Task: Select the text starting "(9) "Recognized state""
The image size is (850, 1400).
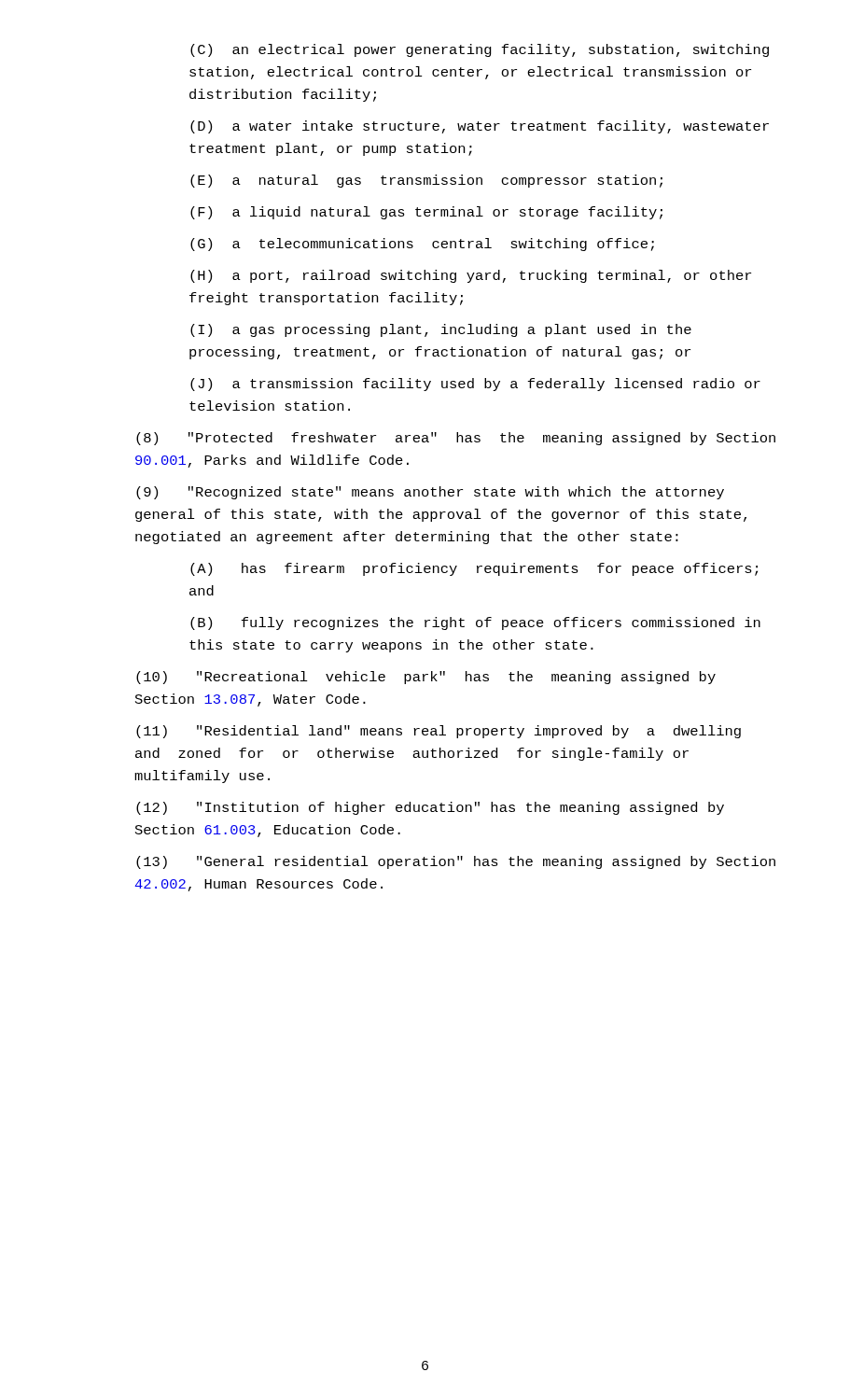Action: pos(442,515)
